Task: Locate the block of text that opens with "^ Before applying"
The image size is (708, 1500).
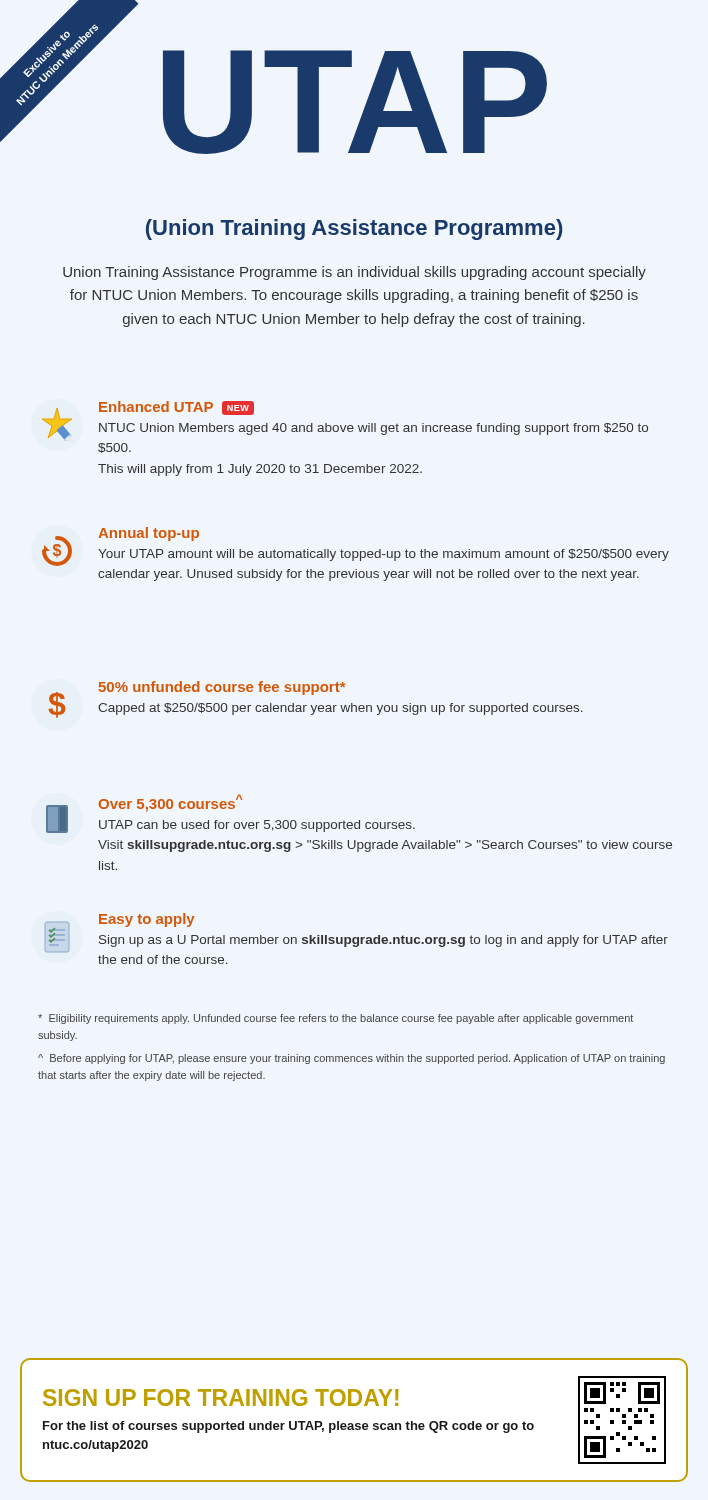Action: pos(352,1066)
